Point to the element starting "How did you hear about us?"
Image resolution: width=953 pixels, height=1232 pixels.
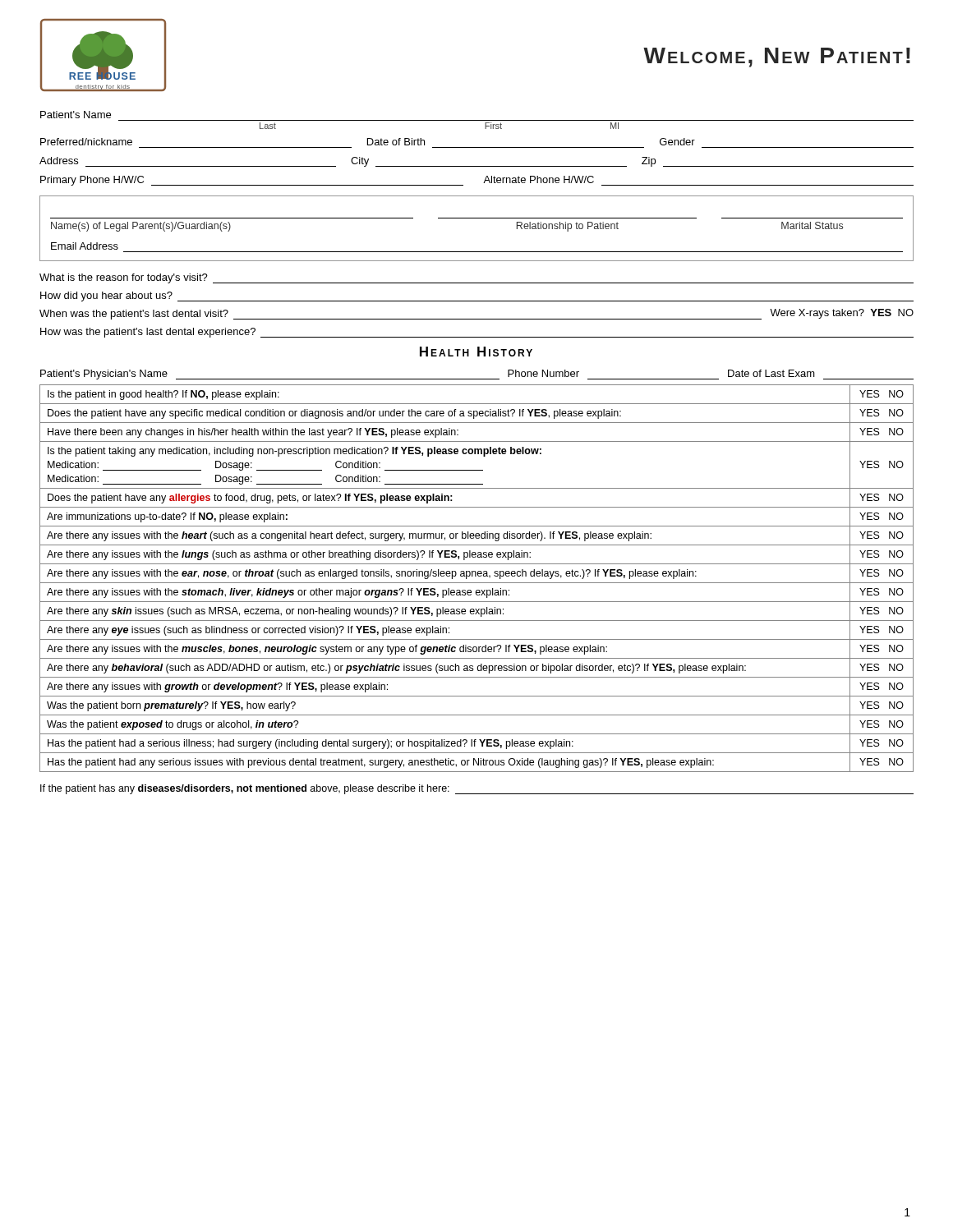tap(476, 294)
